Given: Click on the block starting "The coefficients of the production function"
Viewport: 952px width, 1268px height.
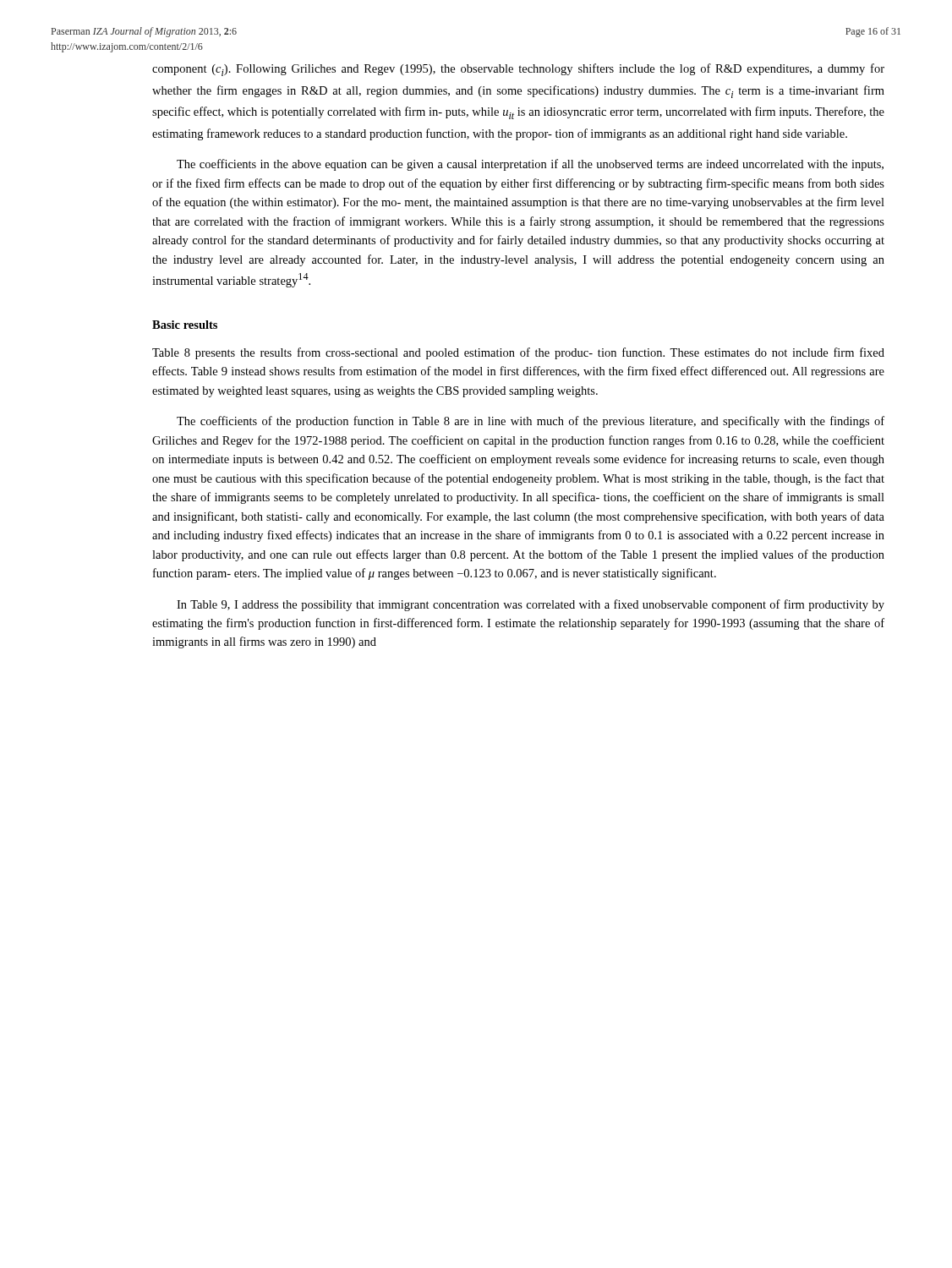Looking at the screenshot, I should tap(518, 497).
